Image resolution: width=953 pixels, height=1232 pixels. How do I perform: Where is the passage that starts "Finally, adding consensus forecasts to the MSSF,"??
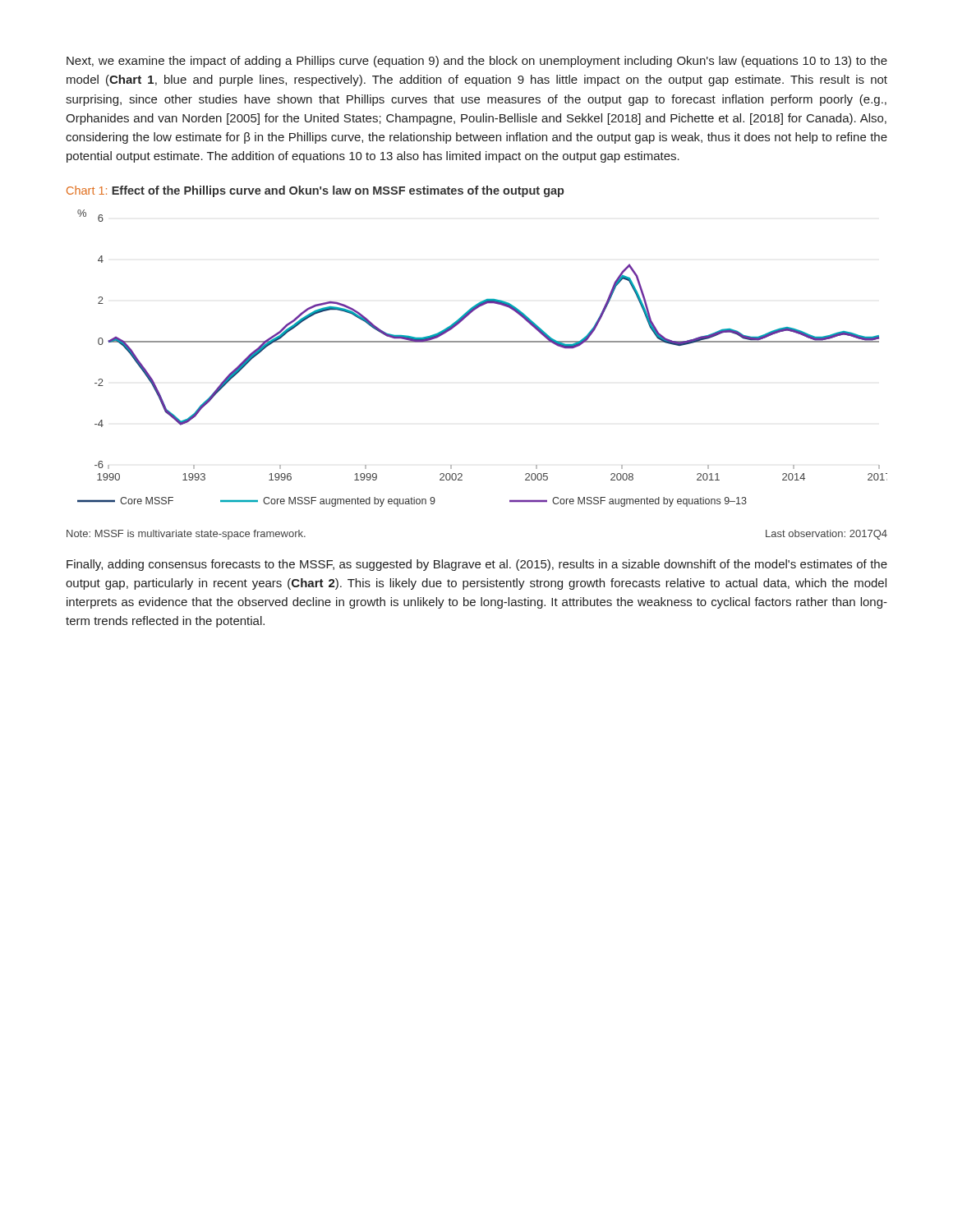tap(476, 592)
